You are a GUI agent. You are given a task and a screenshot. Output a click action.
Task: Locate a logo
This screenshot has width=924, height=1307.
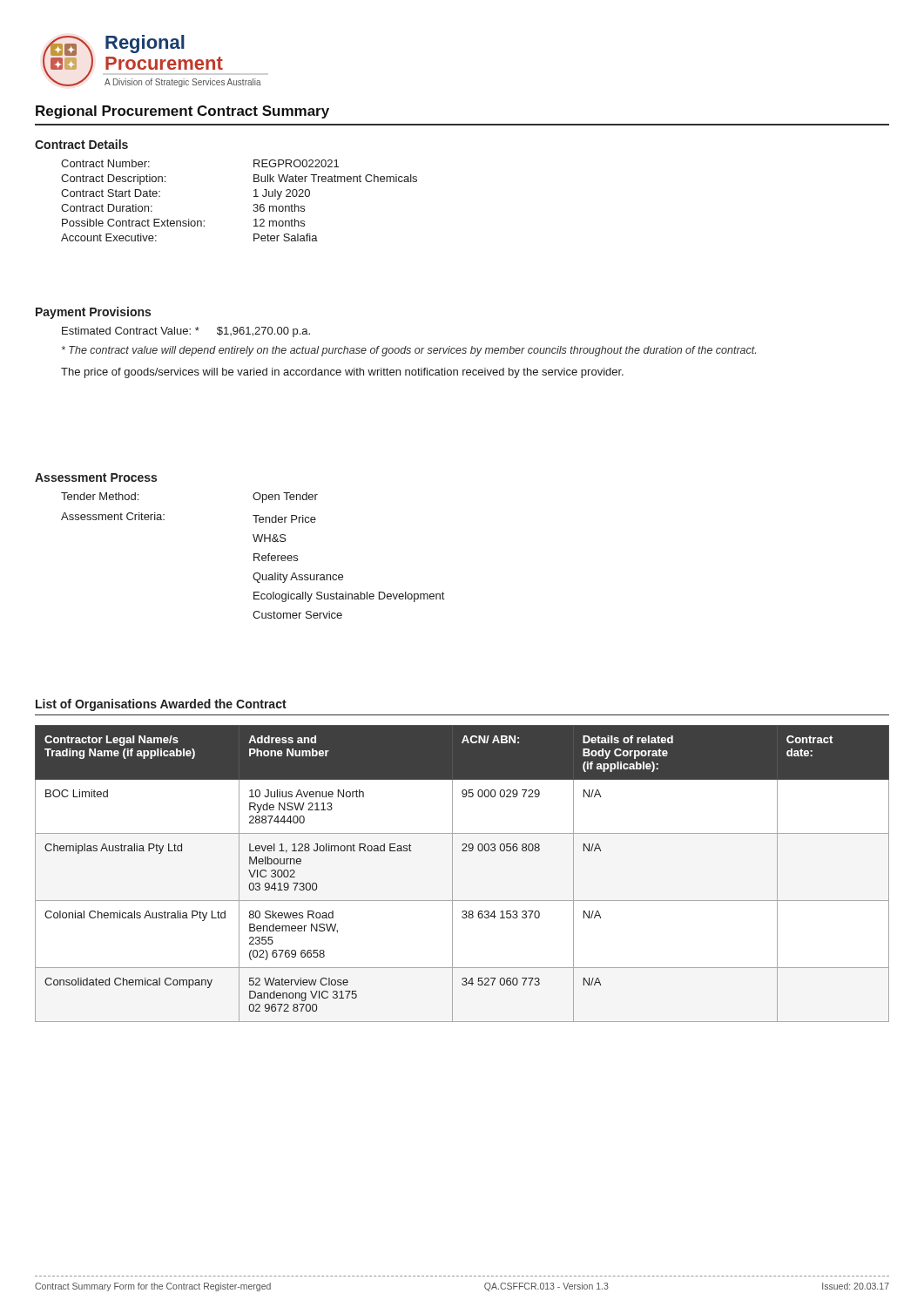click(x=157, y=61)
